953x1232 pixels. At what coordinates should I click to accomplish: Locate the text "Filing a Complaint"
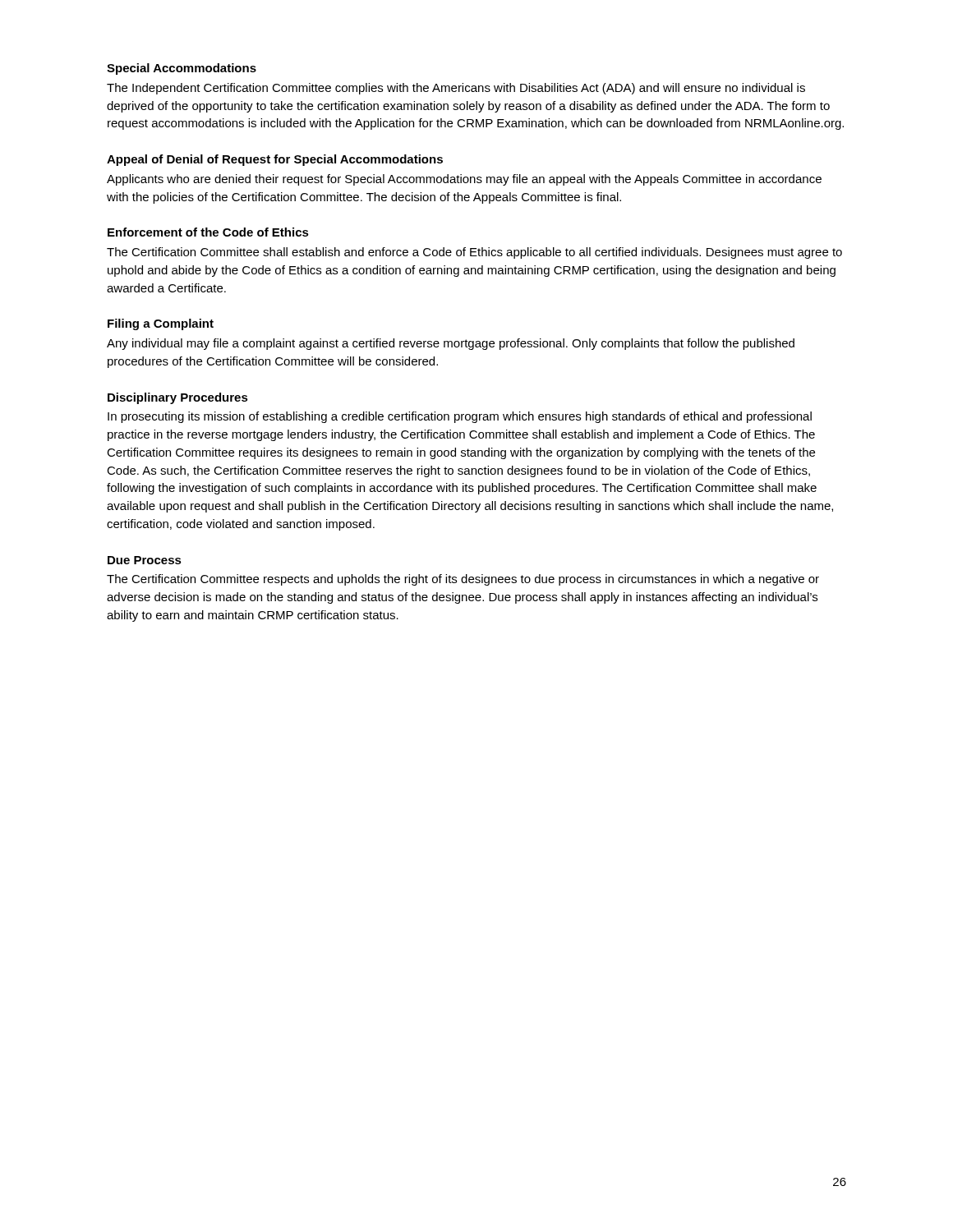[160, 323]
